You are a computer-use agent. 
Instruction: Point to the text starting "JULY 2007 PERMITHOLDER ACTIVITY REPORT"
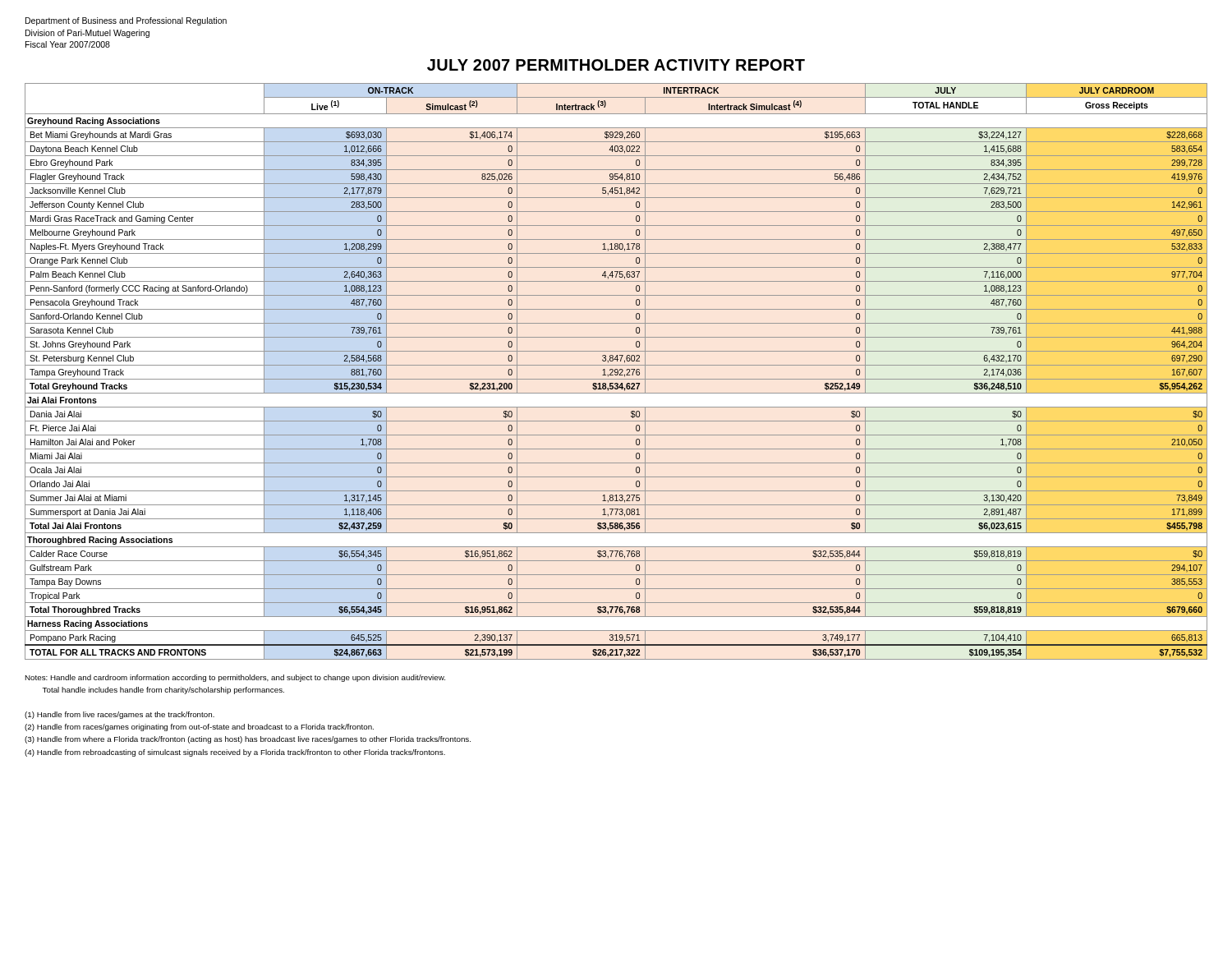[x=616, y=65]
